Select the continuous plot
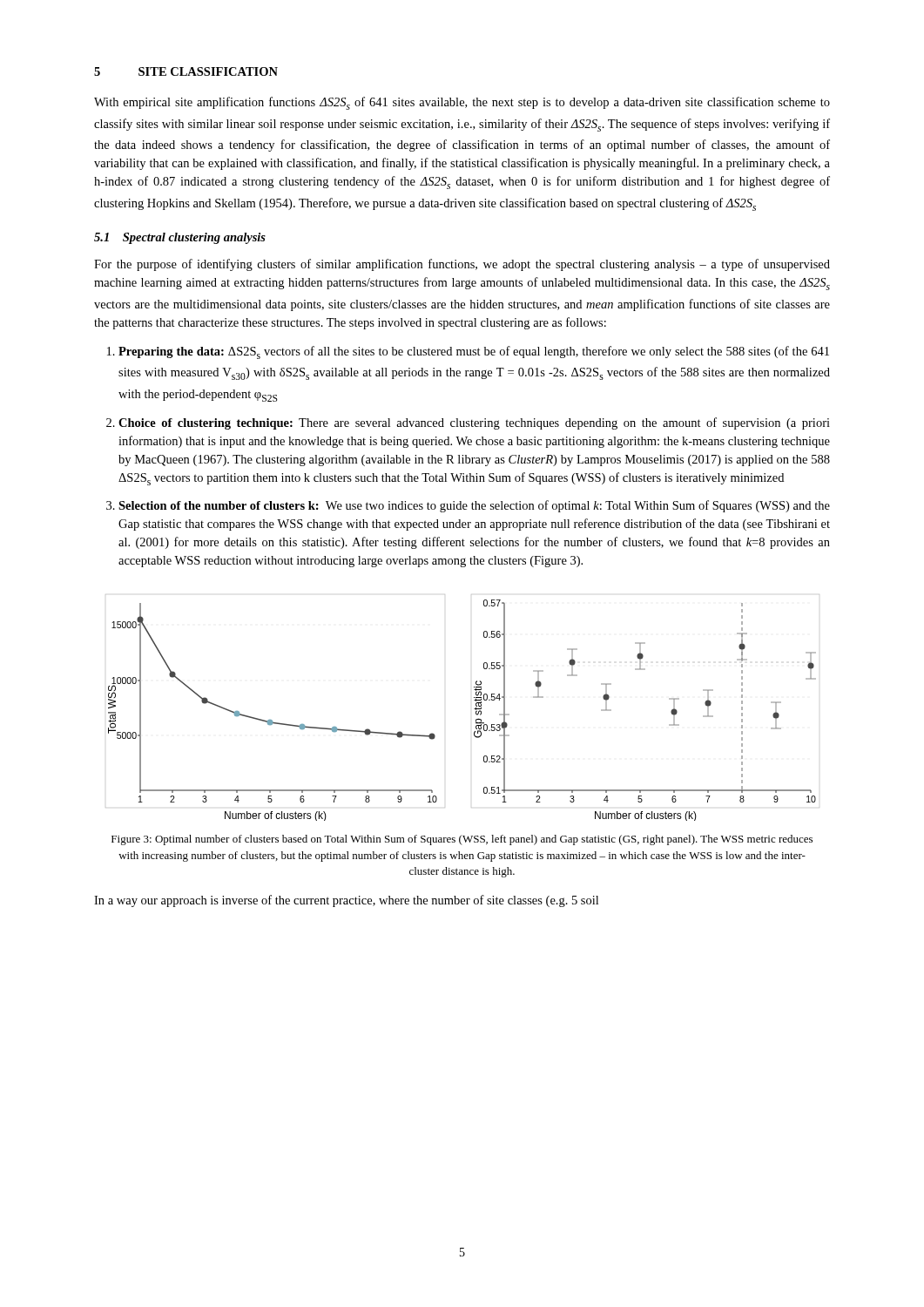Screen dimensions: 1307x924 [x=462, y=706]
